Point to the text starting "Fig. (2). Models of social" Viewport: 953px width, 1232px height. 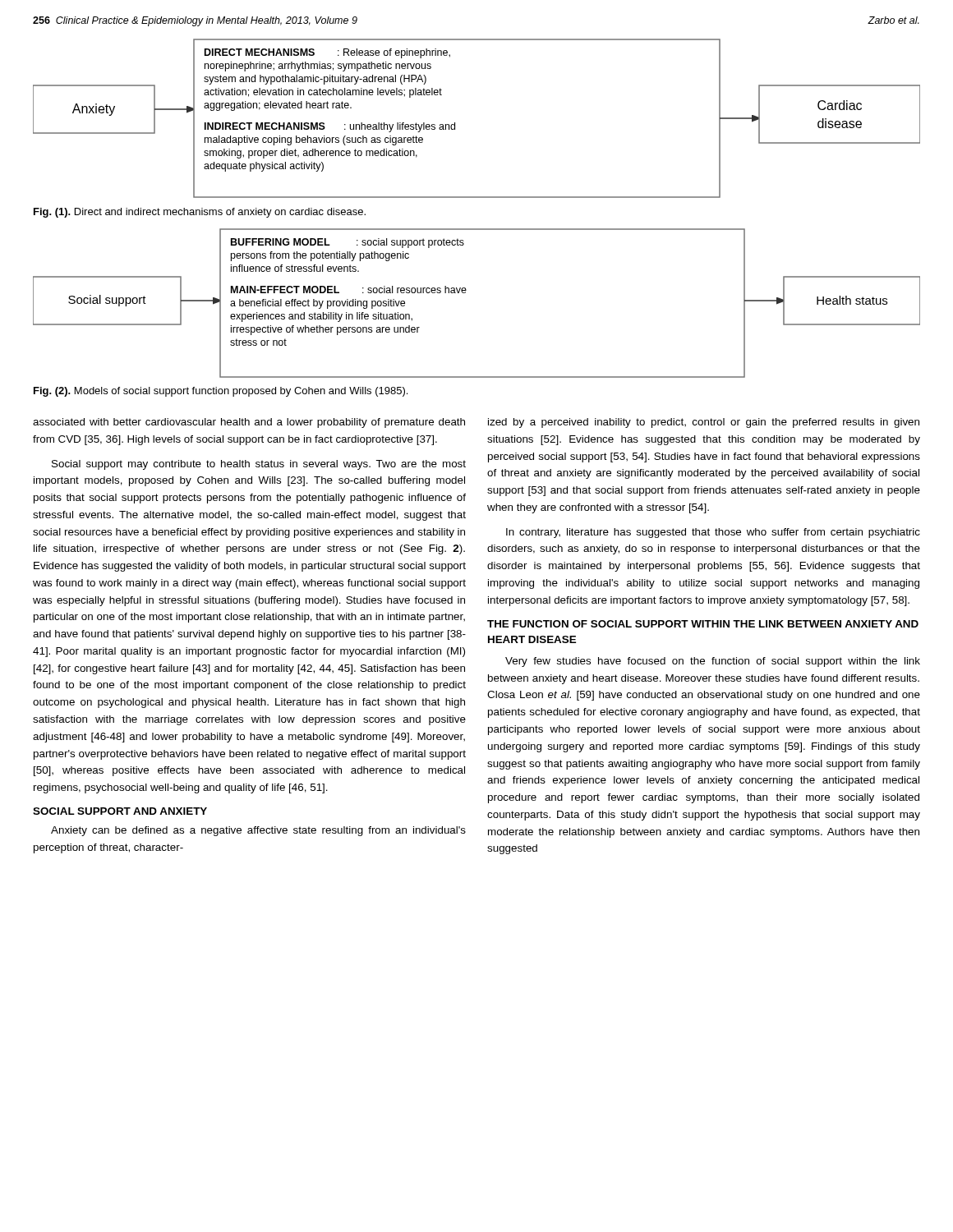(221, 391)
